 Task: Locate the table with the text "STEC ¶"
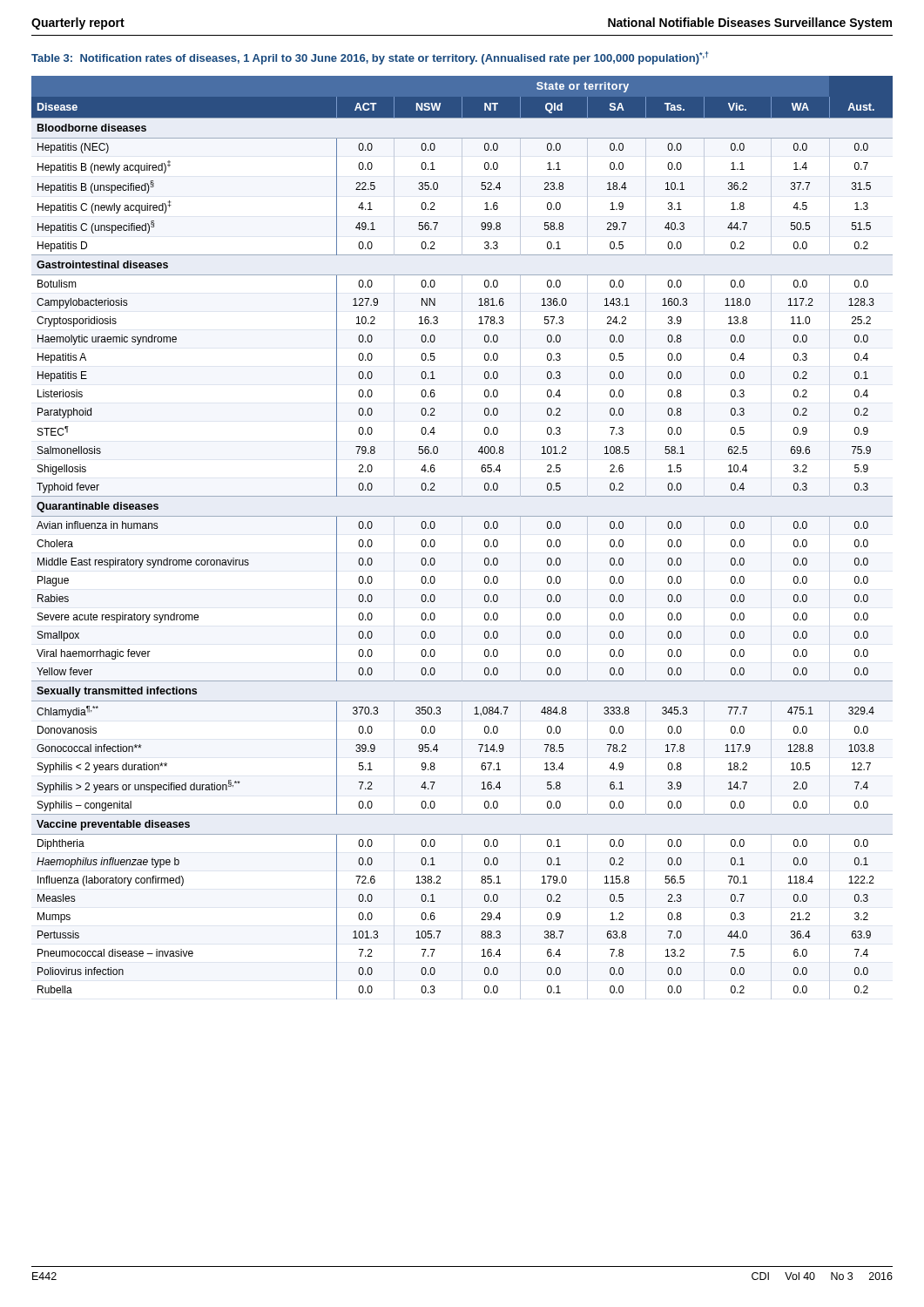coord(462,538)
